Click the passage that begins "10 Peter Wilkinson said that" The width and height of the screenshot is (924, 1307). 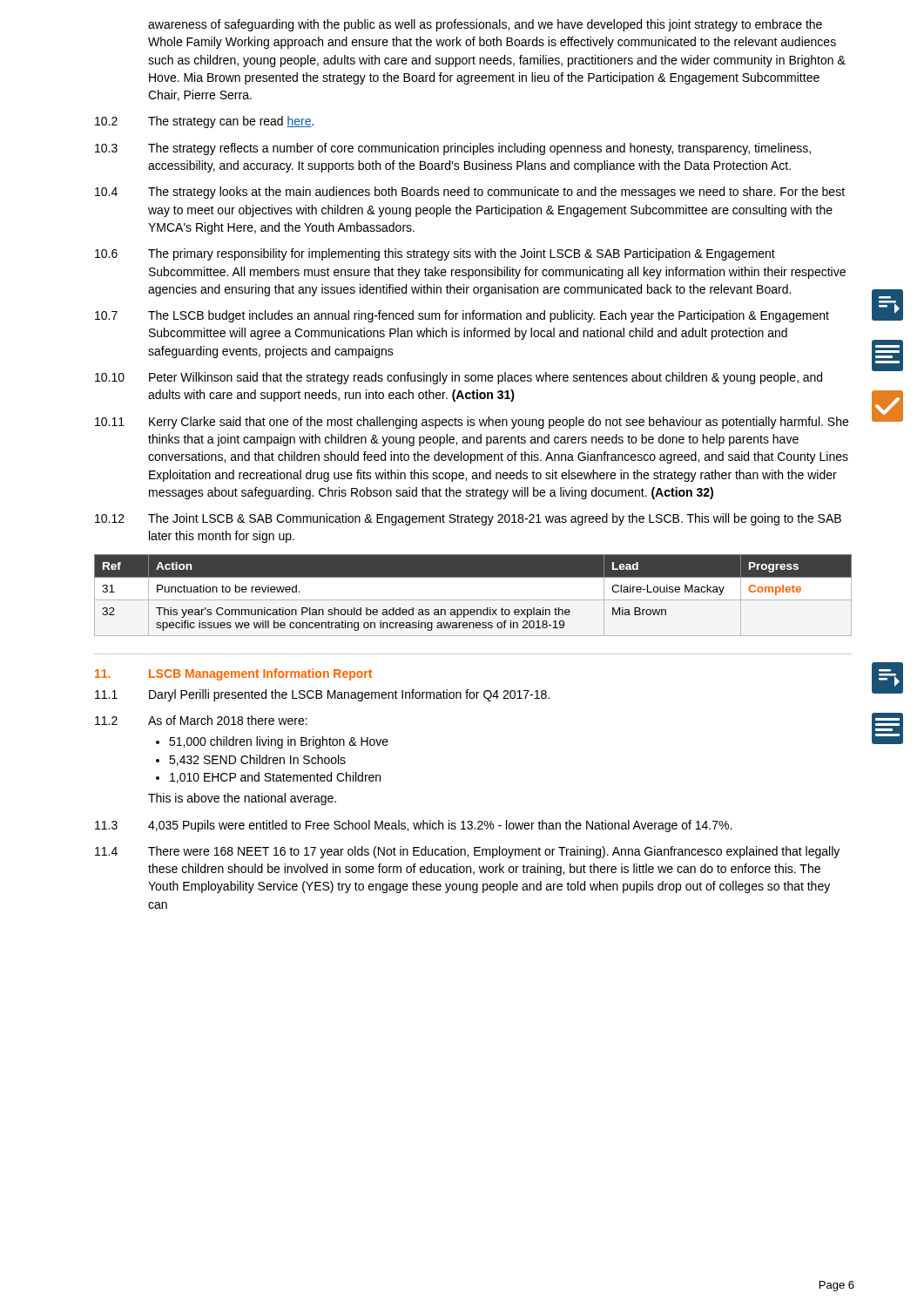473,386
